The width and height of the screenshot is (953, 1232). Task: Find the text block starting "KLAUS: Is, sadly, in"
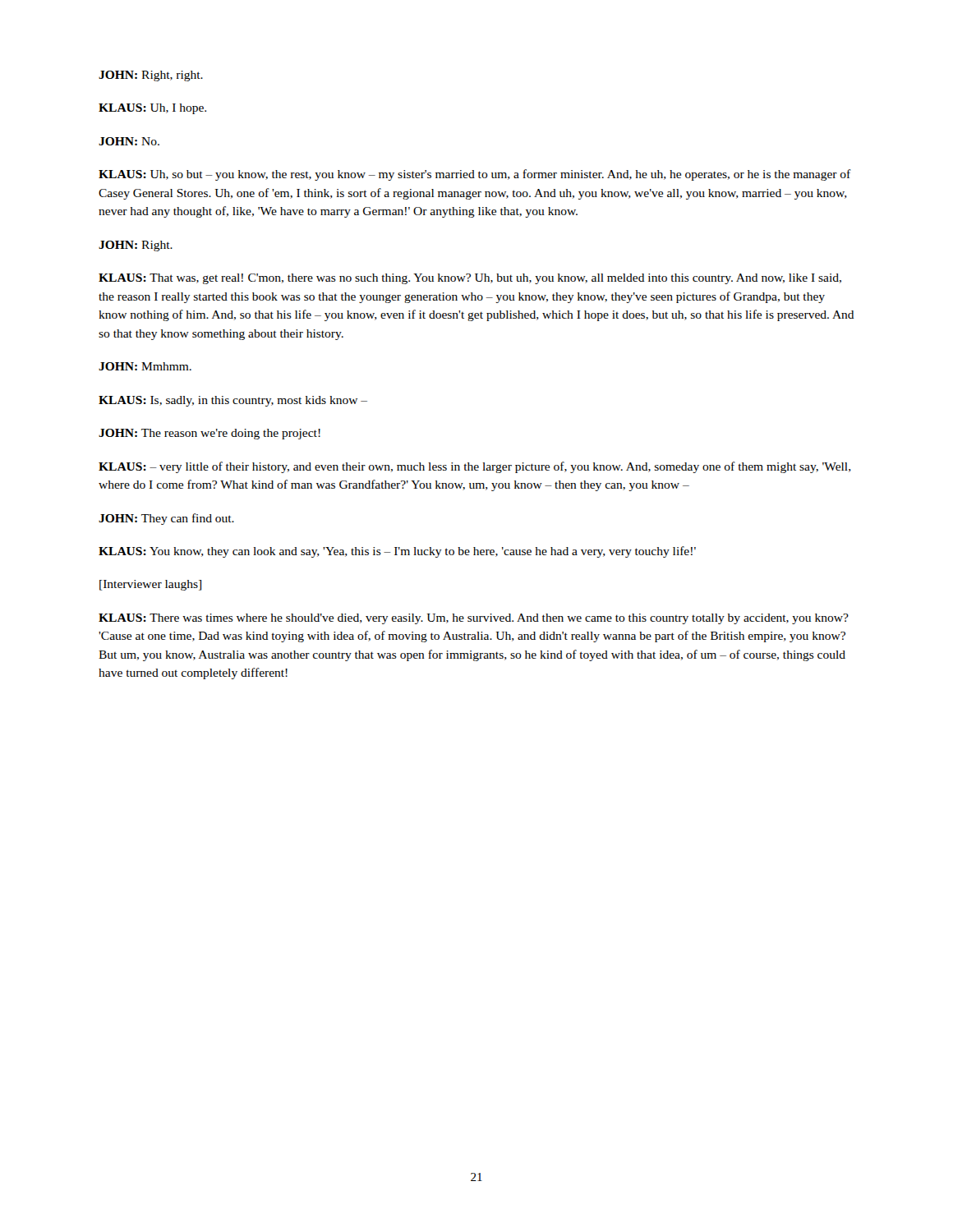(x=233, y=399)
